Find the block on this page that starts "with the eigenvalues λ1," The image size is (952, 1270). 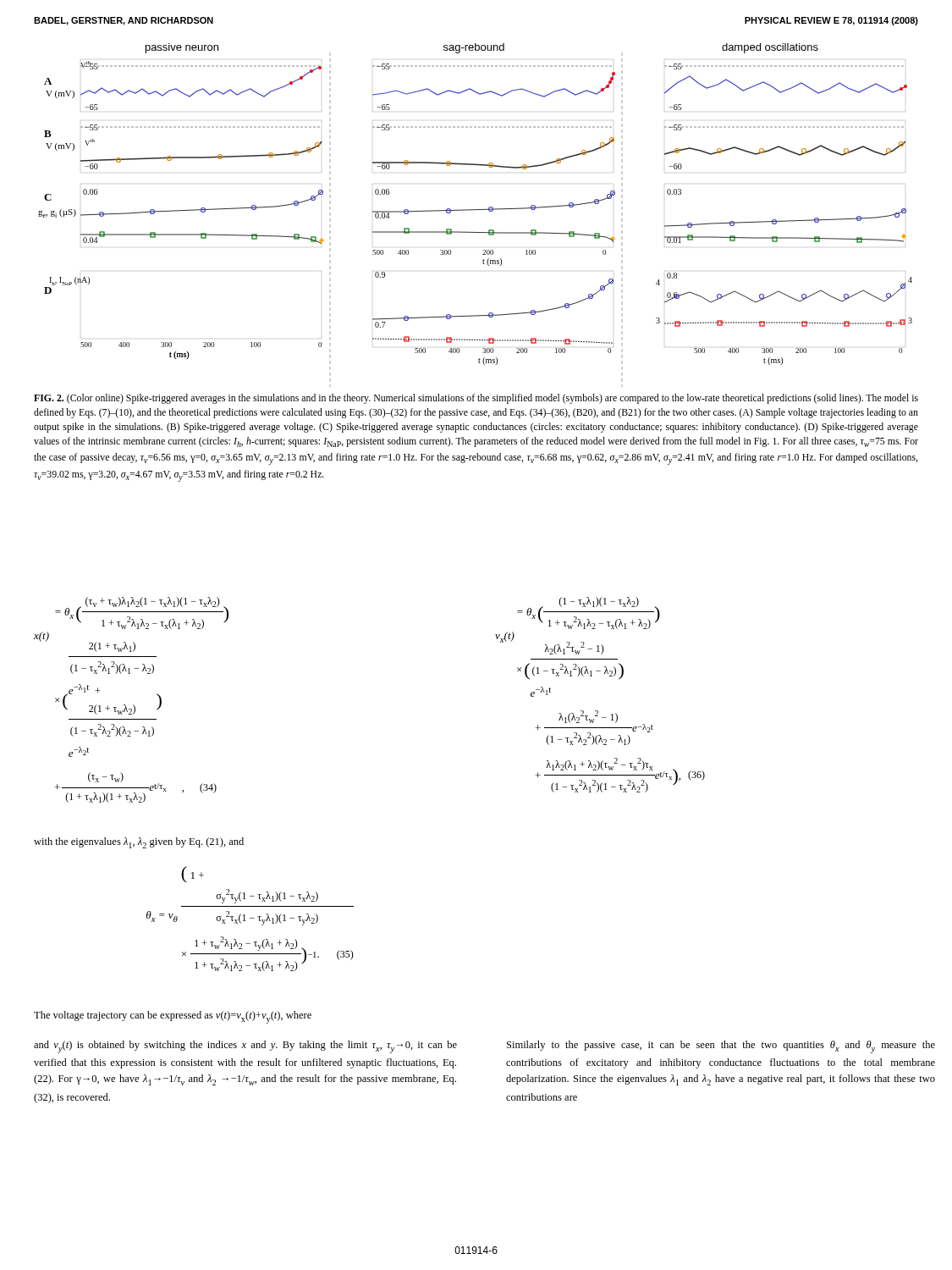point(139,843)
